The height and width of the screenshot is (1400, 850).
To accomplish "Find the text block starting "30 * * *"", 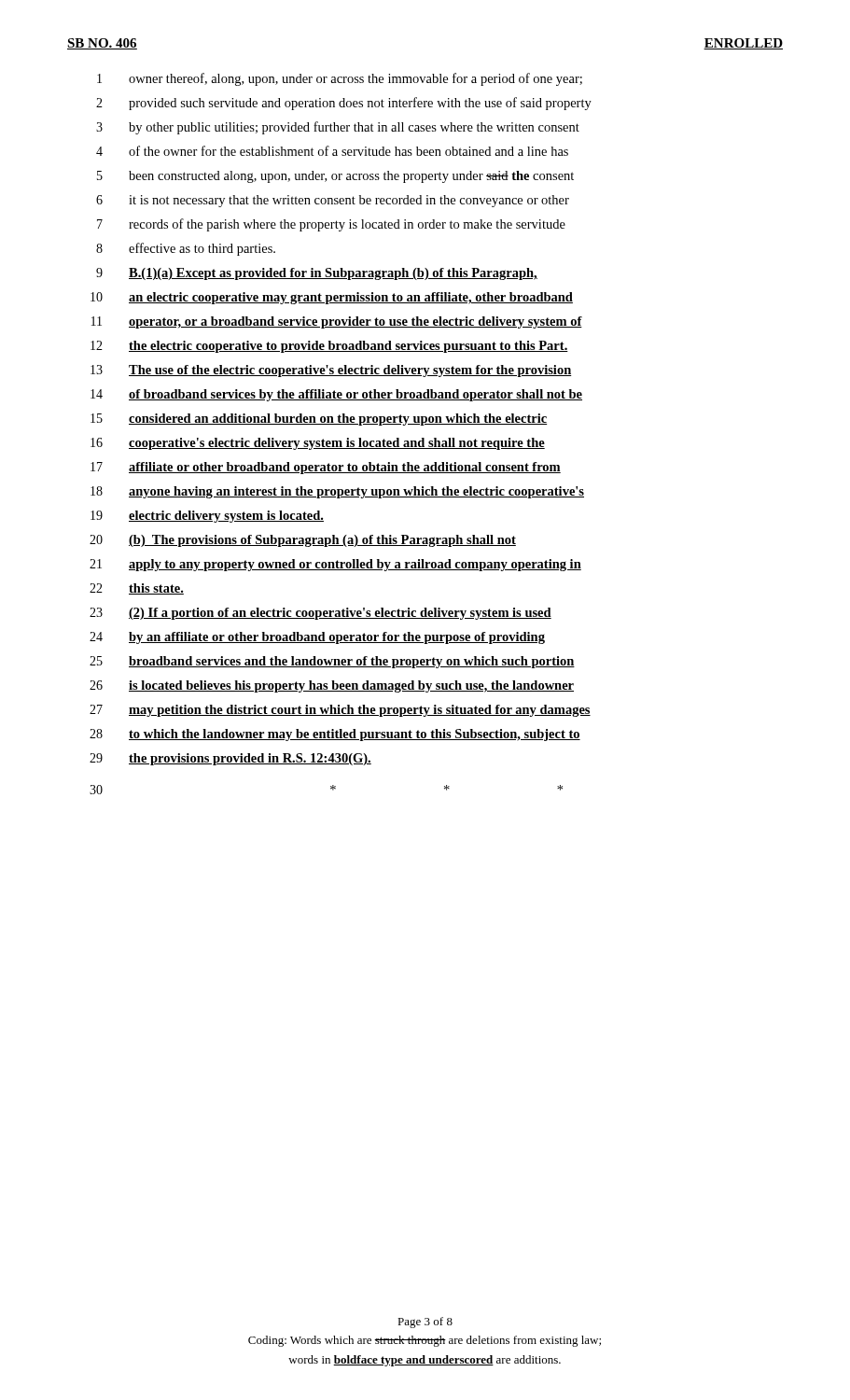I will click(x=97, y=789).
